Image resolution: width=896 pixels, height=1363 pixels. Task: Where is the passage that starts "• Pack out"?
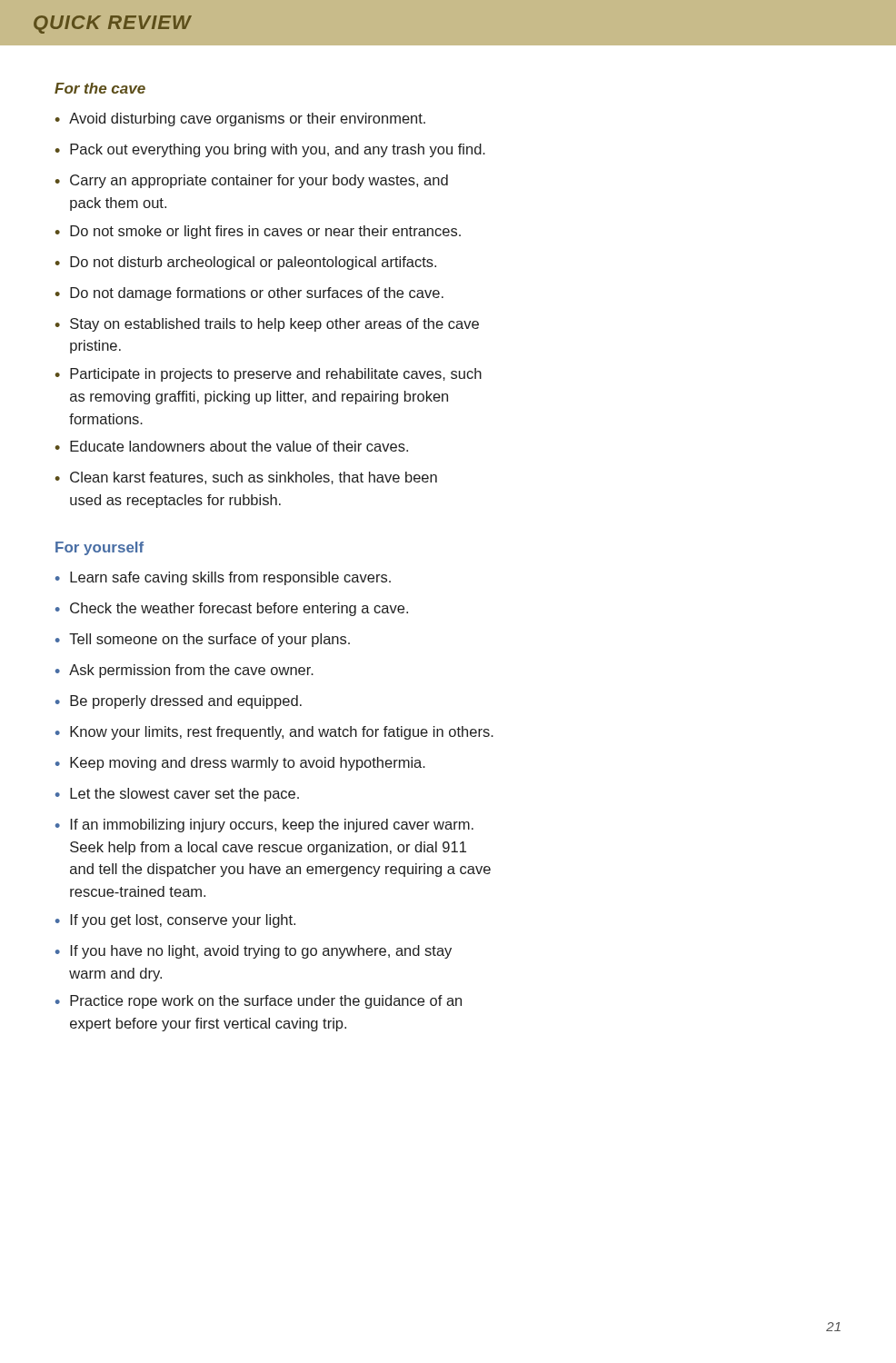click(x=270, y=151)
